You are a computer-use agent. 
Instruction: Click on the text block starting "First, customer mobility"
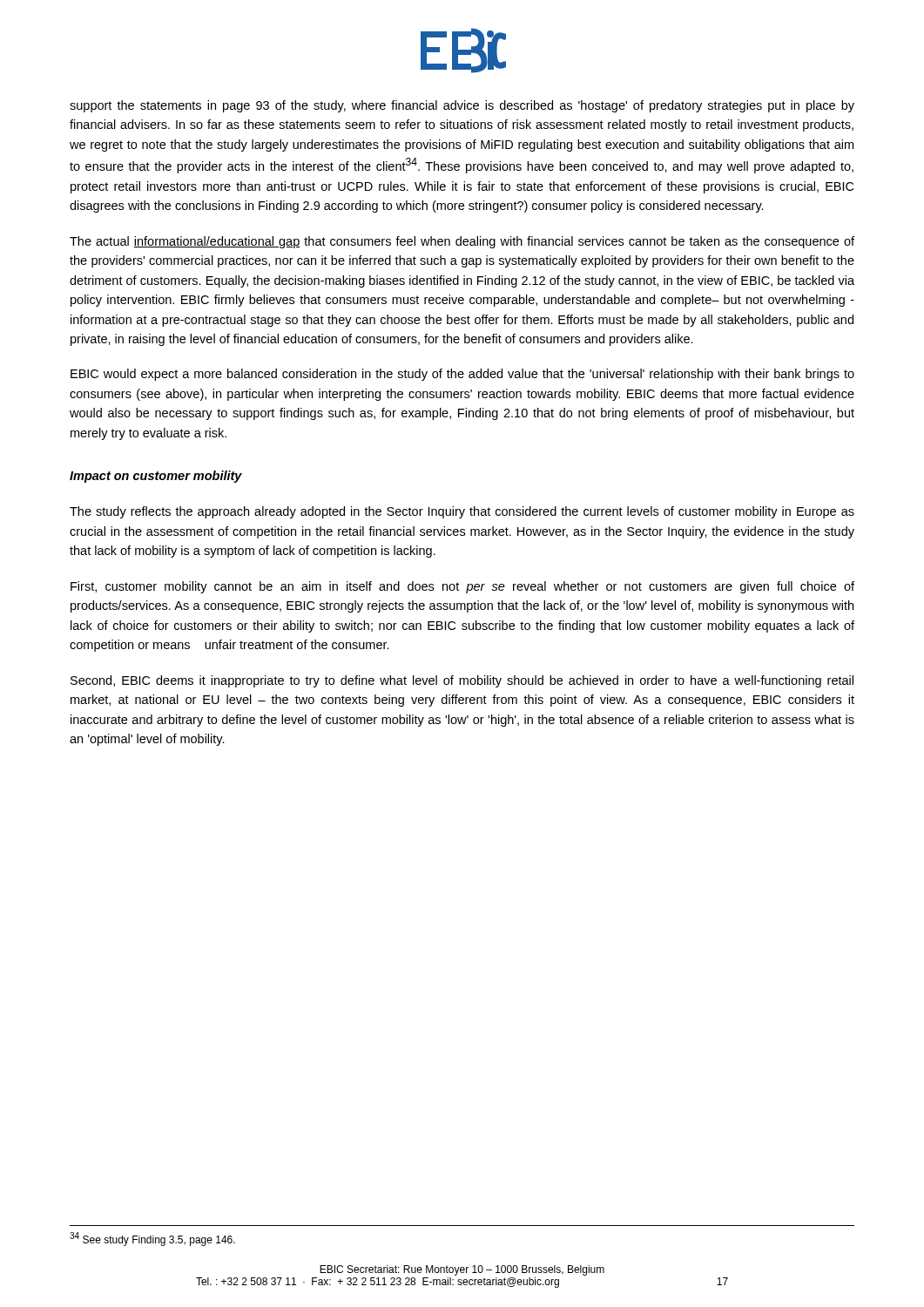coord(462,616)
